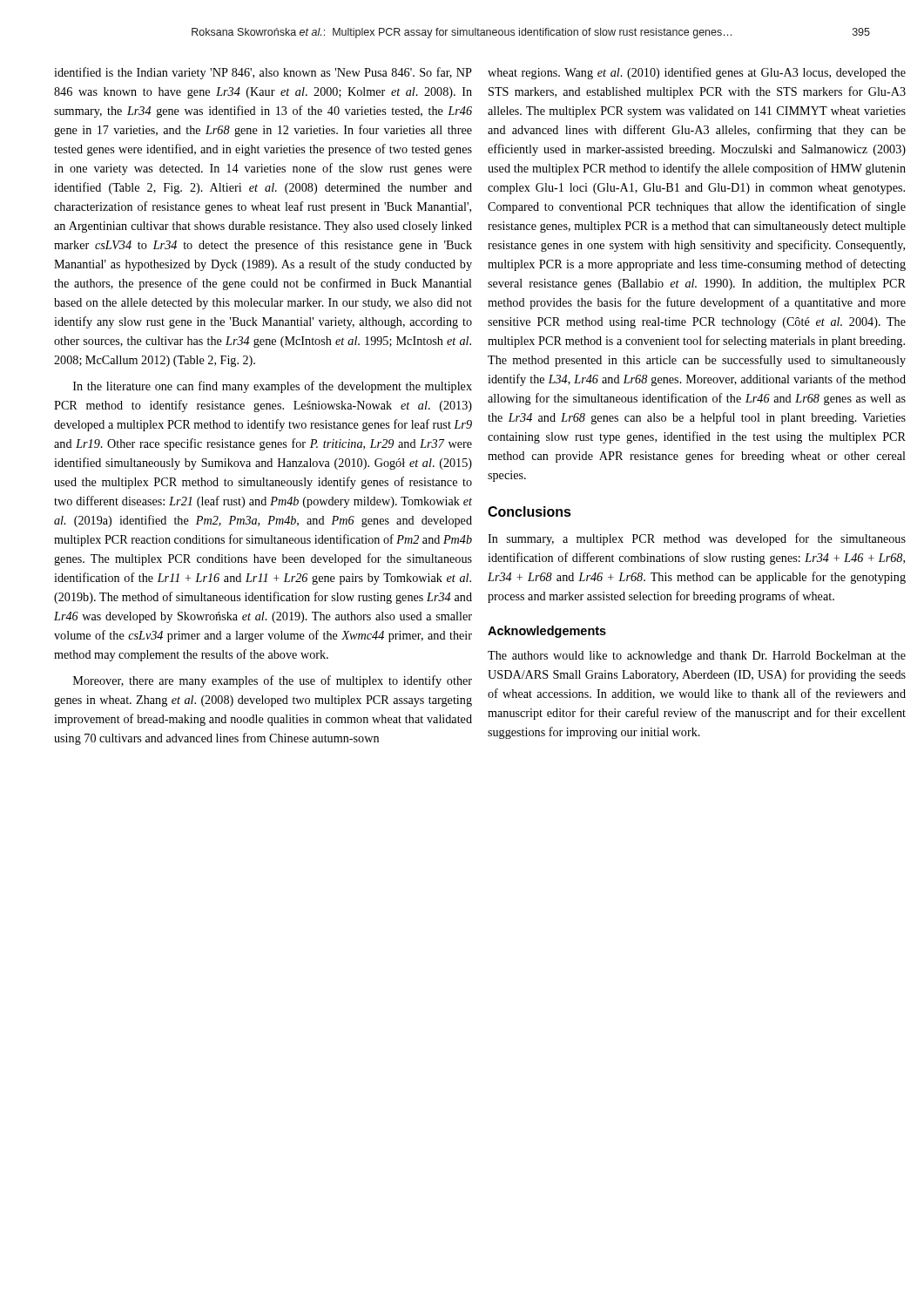Point to the block beginning "identified is the"
This screenshot has width=924, height=1307.
(263, 216)
